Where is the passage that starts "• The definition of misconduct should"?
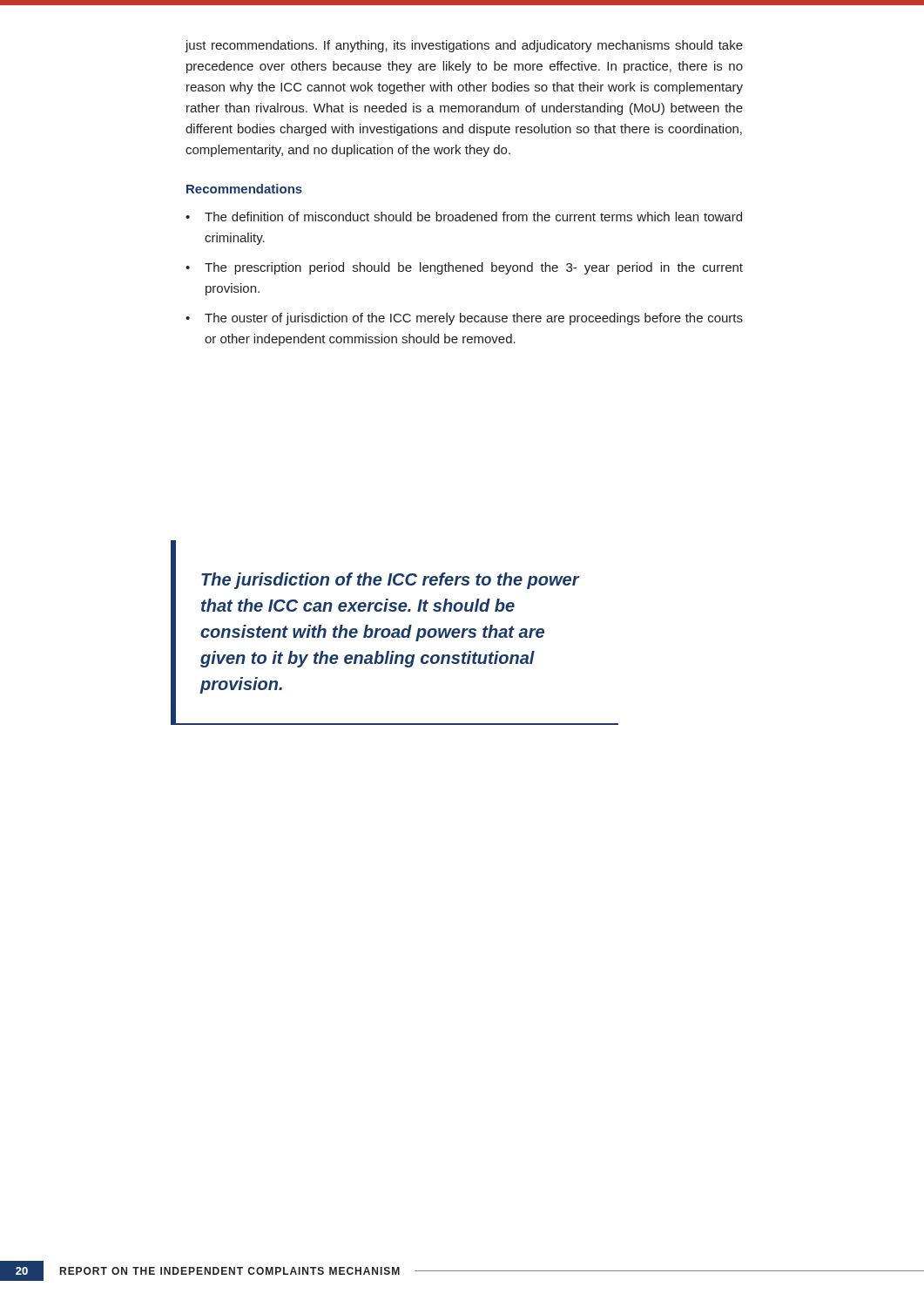Viewport: 924px width, 1307px height. click(464, 227)
